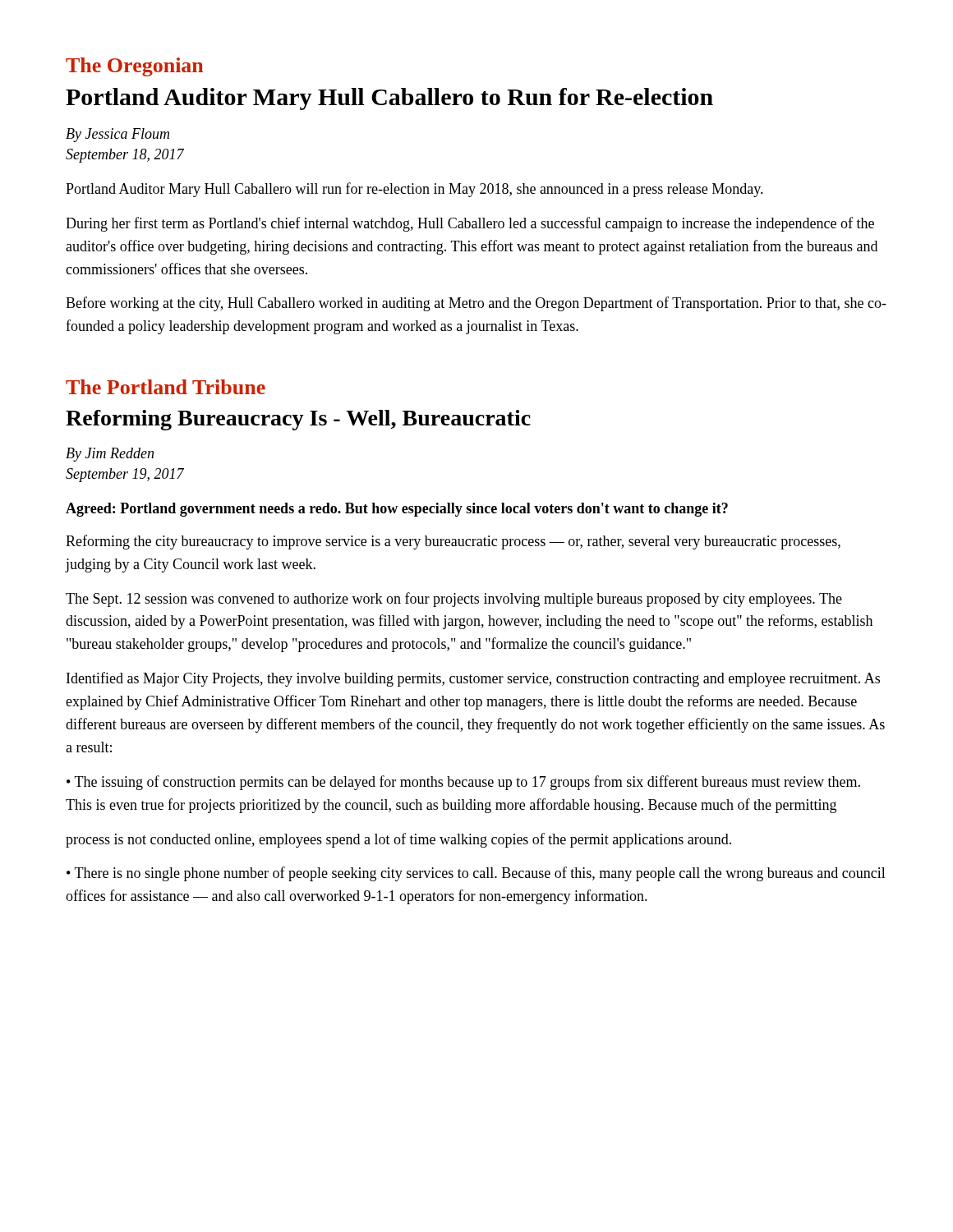Point to the region starting "The Oregonian"
The image size is (953, 1232).
(135, 65)
